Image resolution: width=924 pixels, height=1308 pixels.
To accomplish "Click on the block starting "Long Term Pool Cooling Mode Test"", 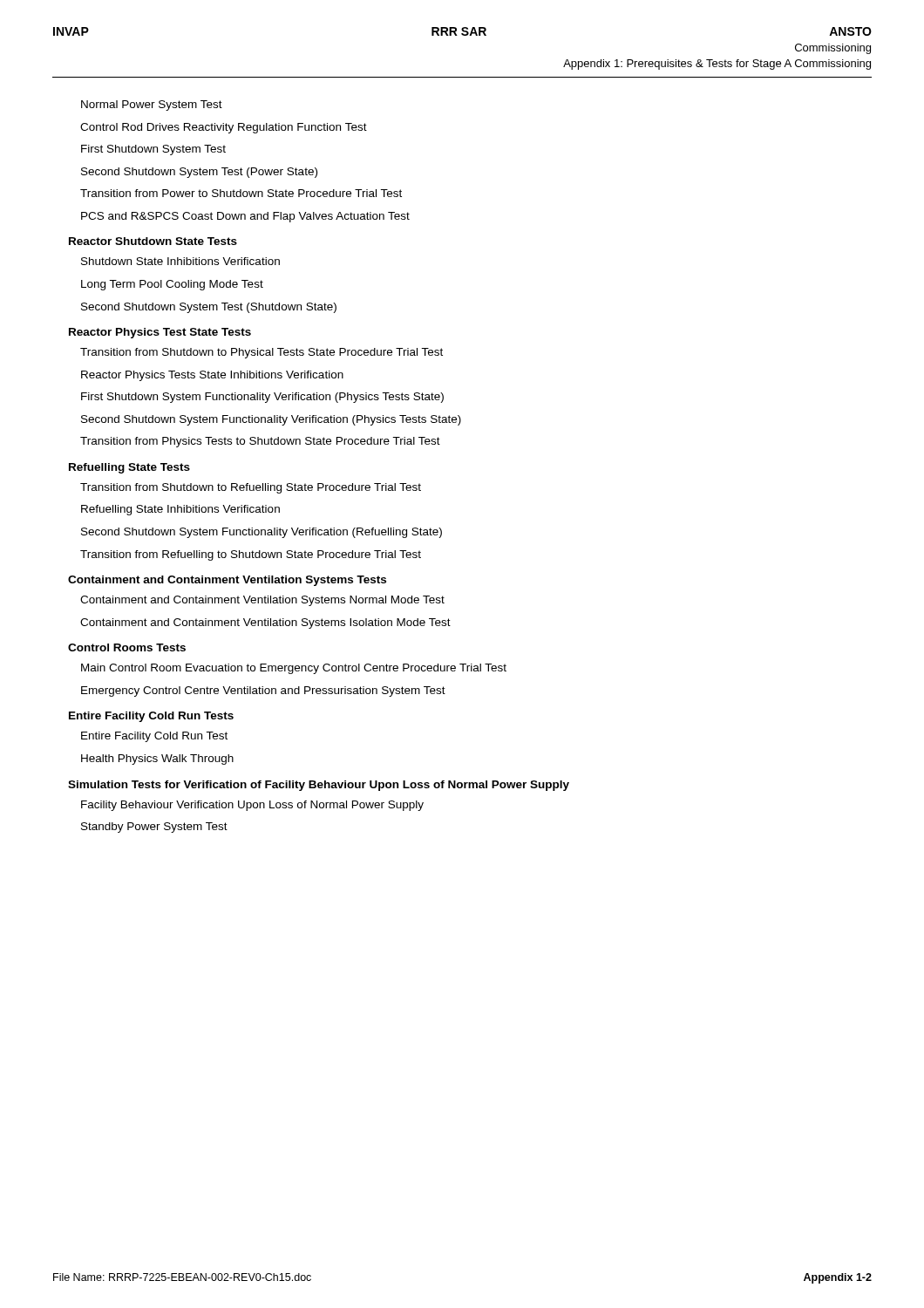I will coord(172,284).
